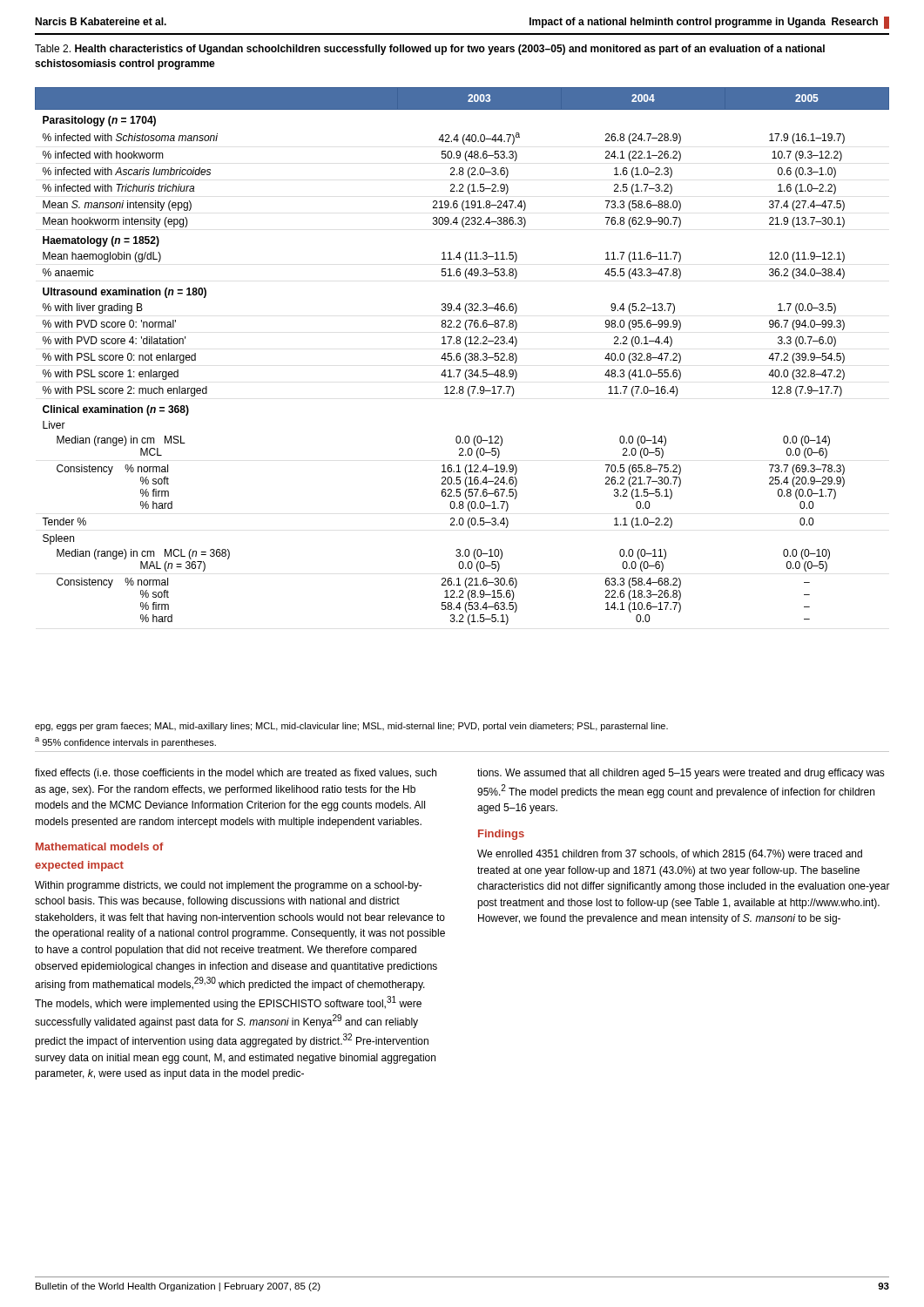924x1307 pixels.
Task: Locate a table
Action: point(462,358)
